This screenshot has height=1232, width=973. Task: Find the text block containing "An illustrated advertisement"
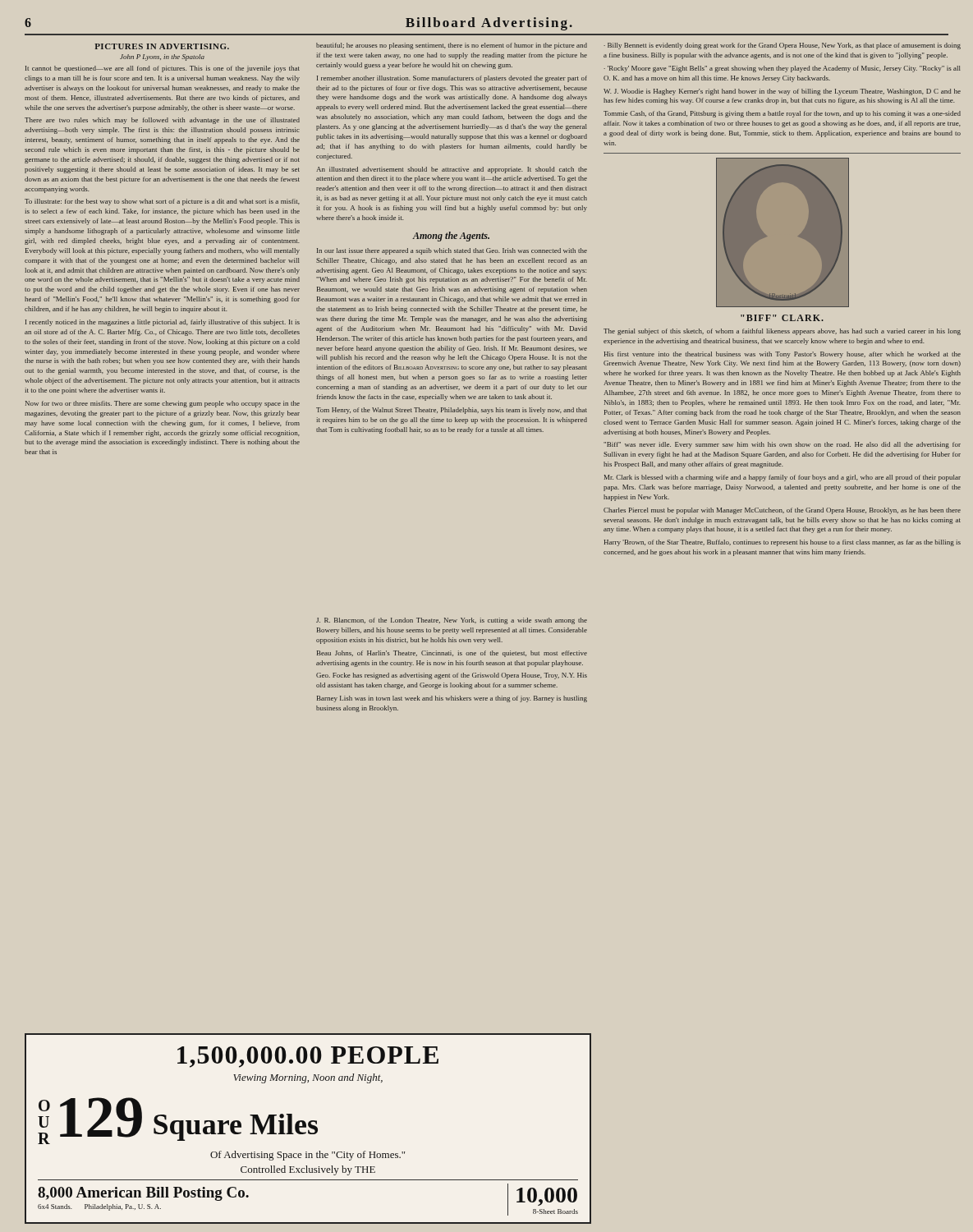(x=452, y=193)
